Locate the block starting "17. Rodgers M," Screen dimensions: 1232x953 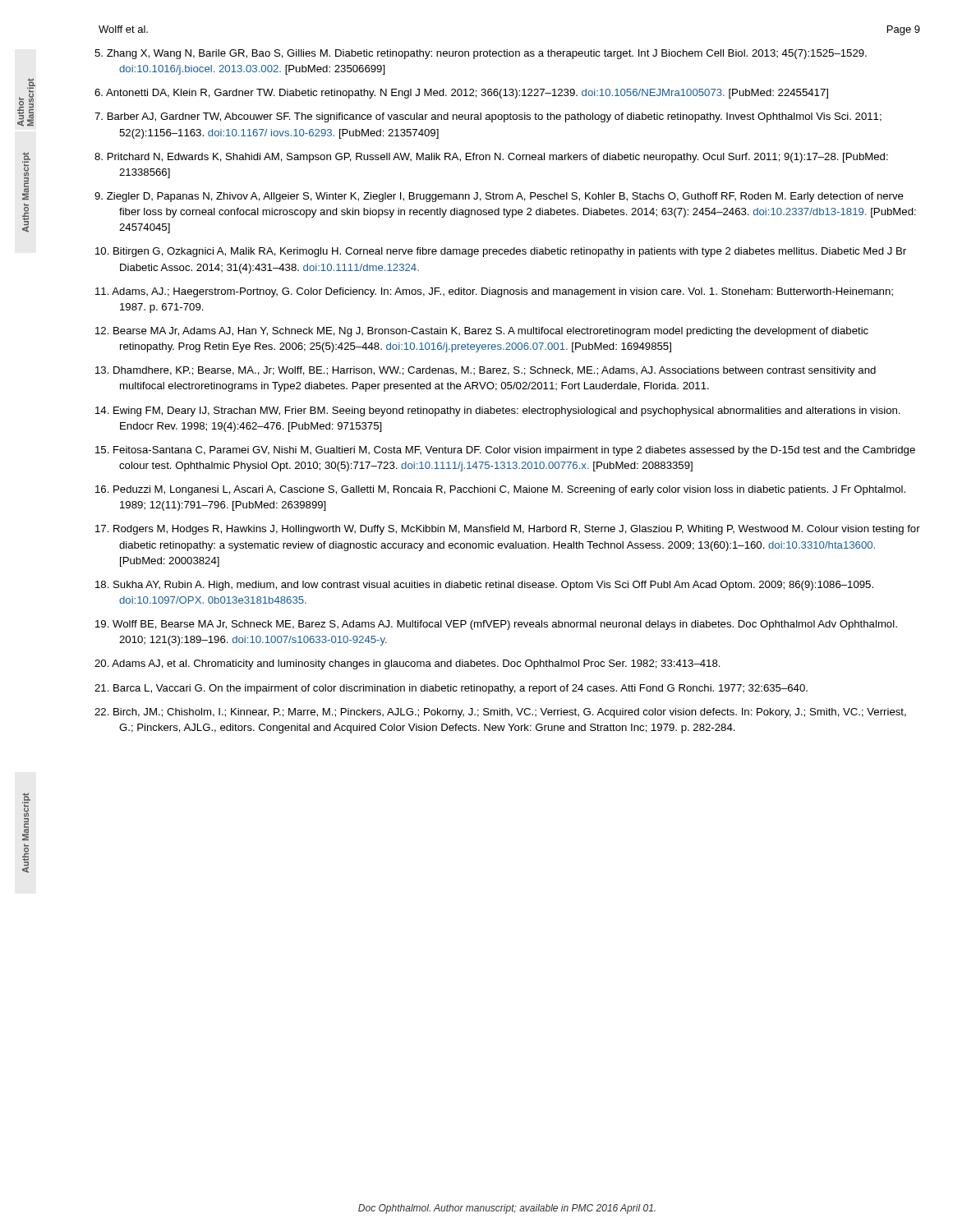coord(507,545)
